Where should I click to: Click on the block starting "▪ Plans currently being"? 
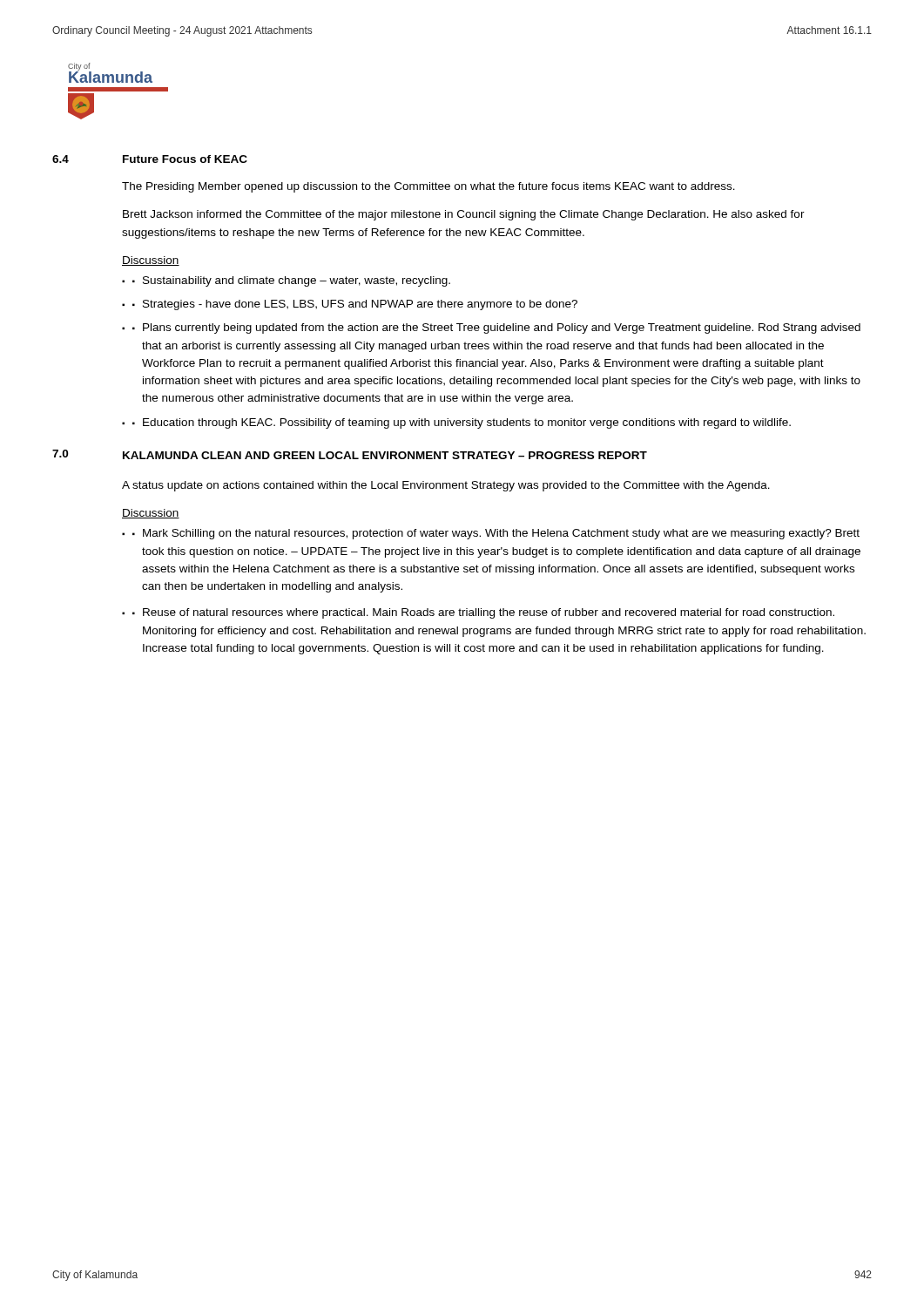click(x=502, y=363)
